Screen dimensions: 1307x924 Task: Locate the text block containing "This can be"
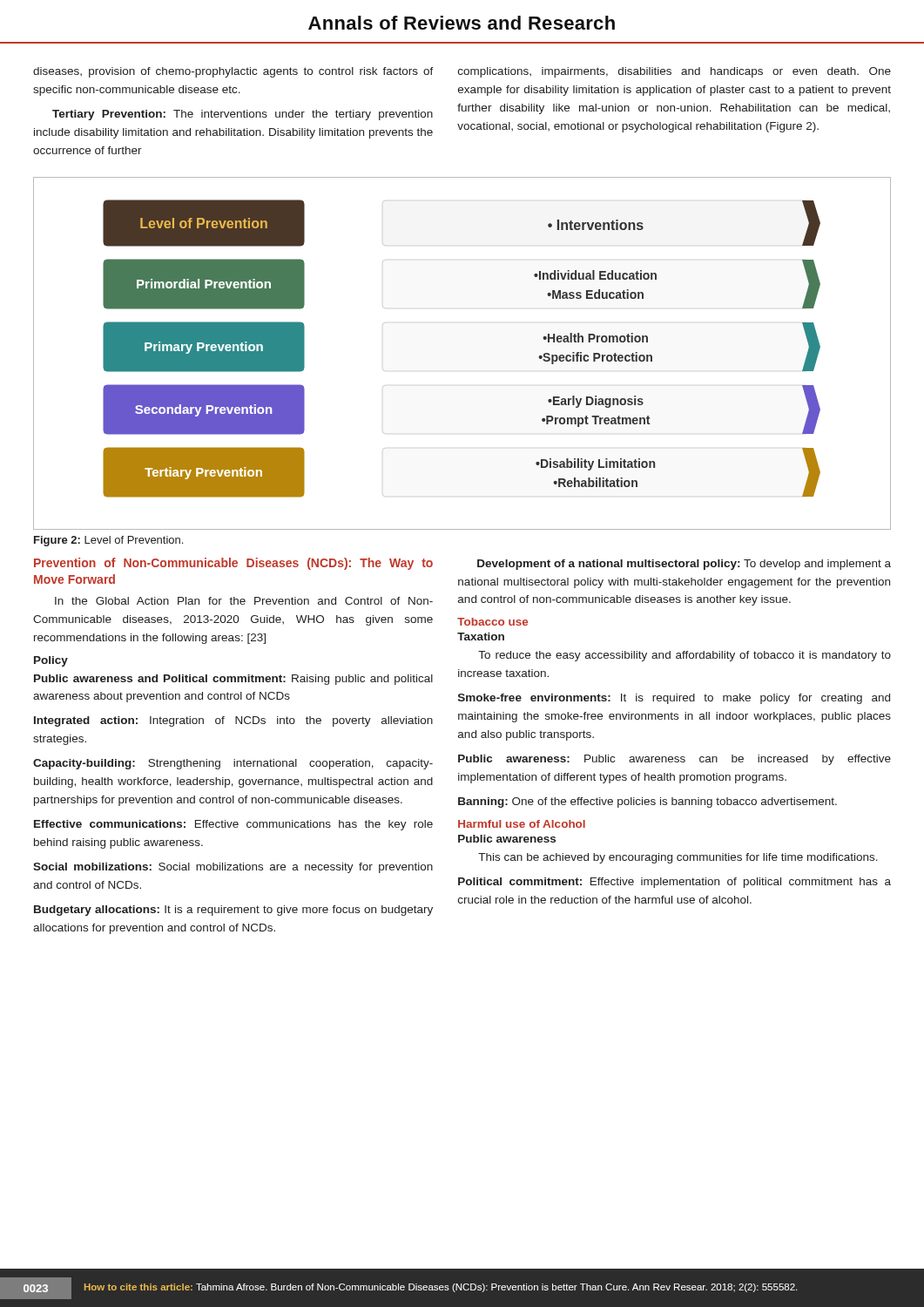(x=674, y=858)
